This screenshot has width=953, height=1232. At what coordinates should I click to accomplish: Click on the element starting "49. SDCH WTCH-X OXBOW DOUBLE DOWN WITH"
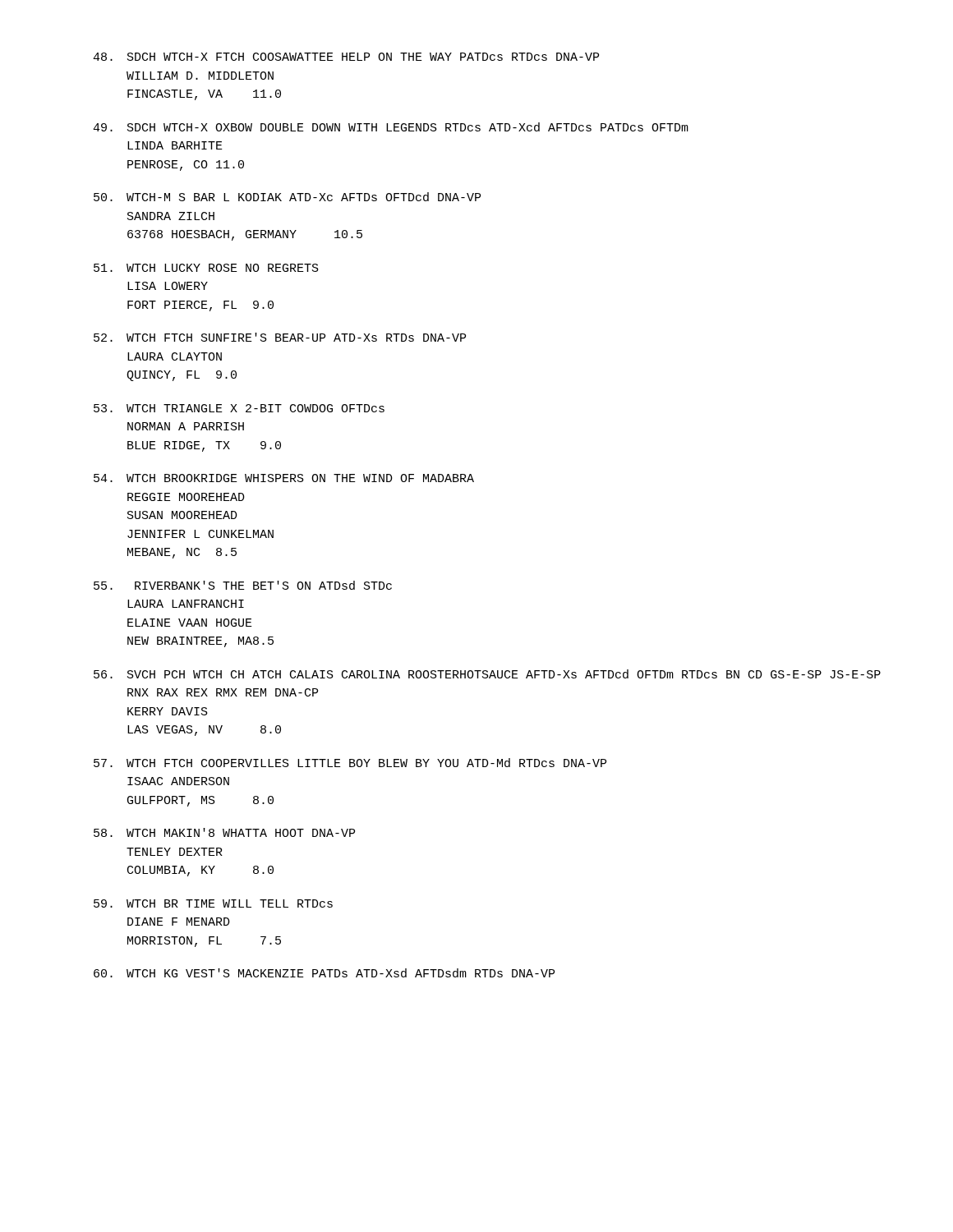coord(391,127)
